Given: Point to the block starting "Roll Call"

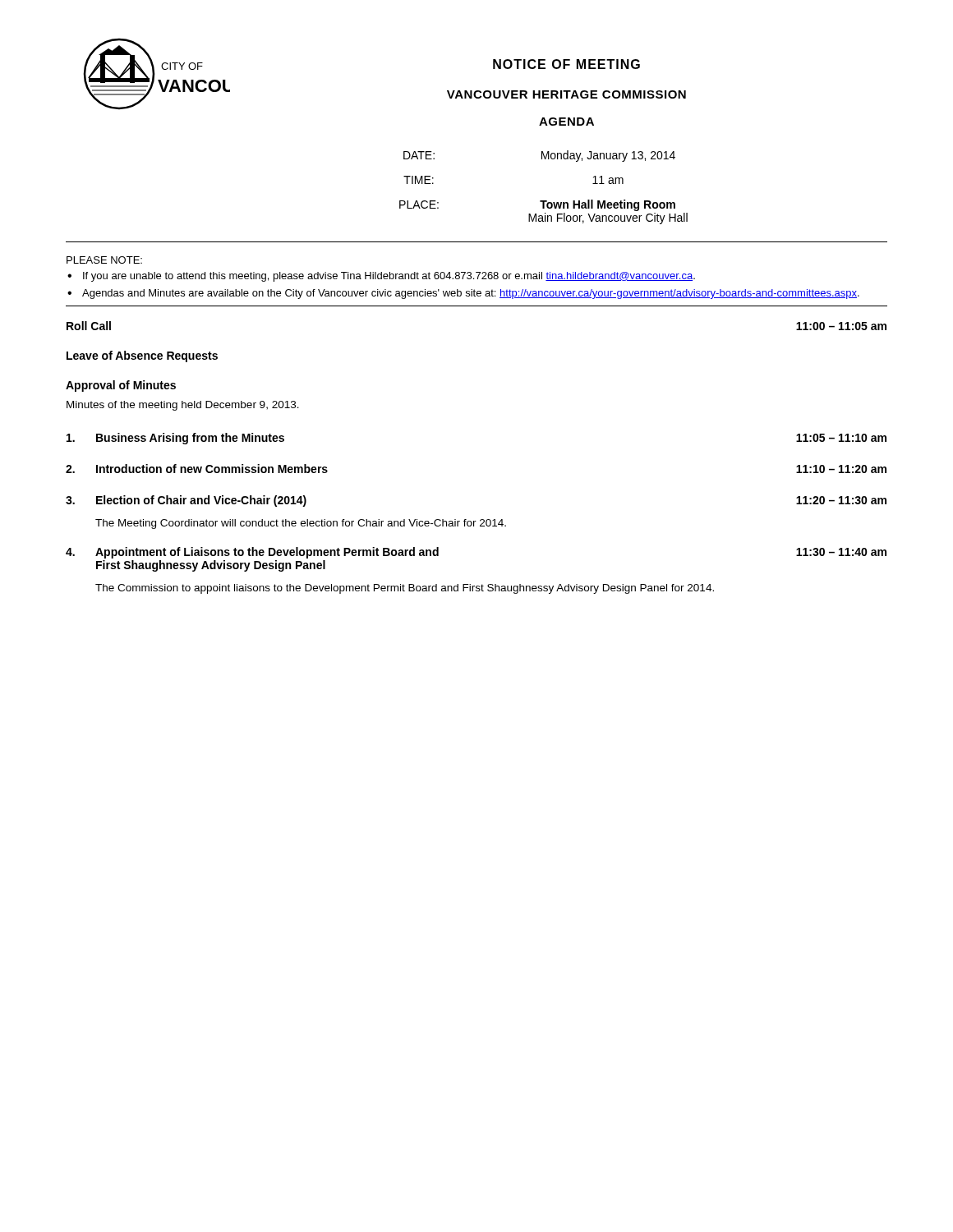Looking at the screenshot, I should point(89,326).
